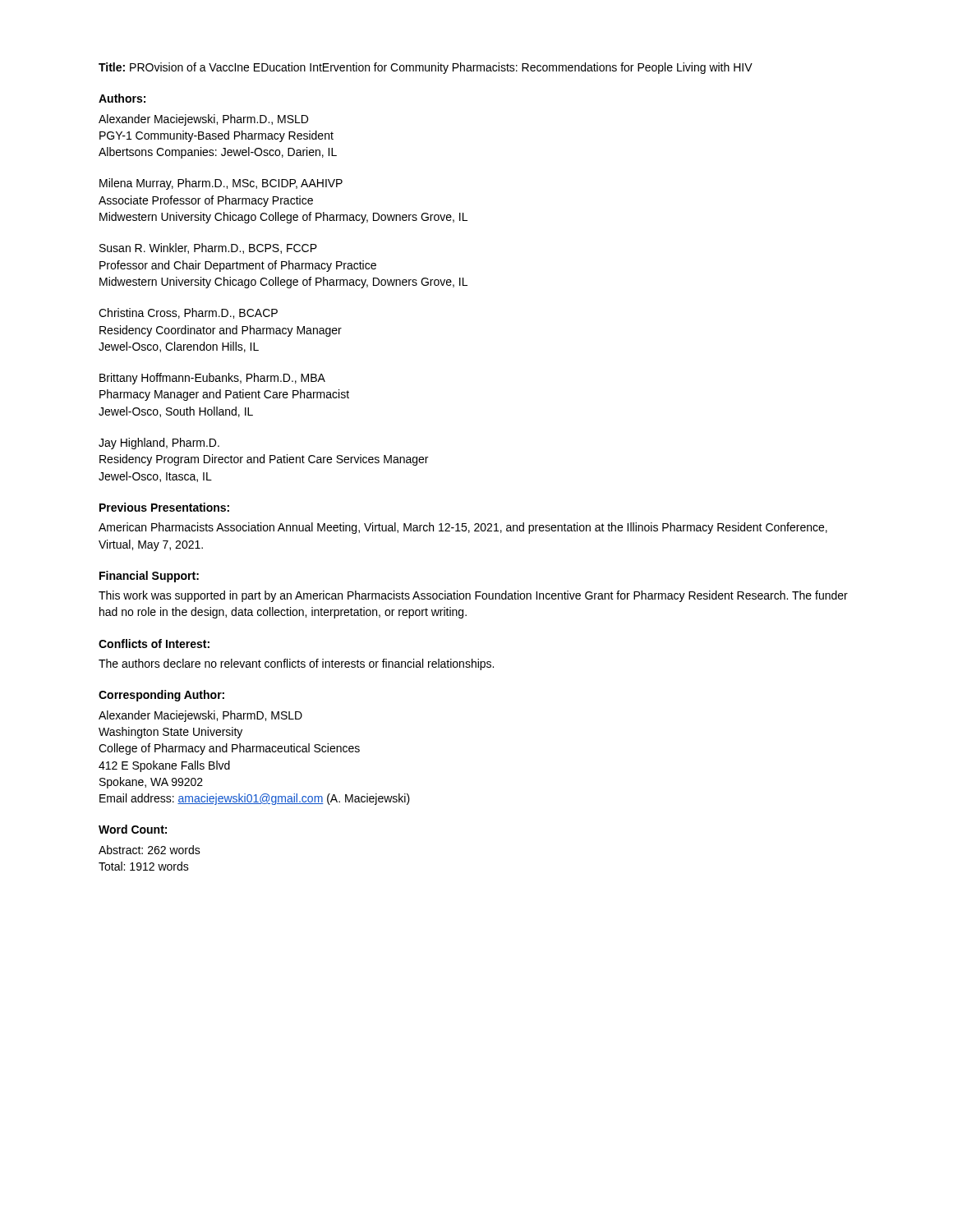Click on the text block that says "Milena Murray, Pharm.D., MSc,"
The height and width of the screenshot is (1232, 953).
pos(221,184)
